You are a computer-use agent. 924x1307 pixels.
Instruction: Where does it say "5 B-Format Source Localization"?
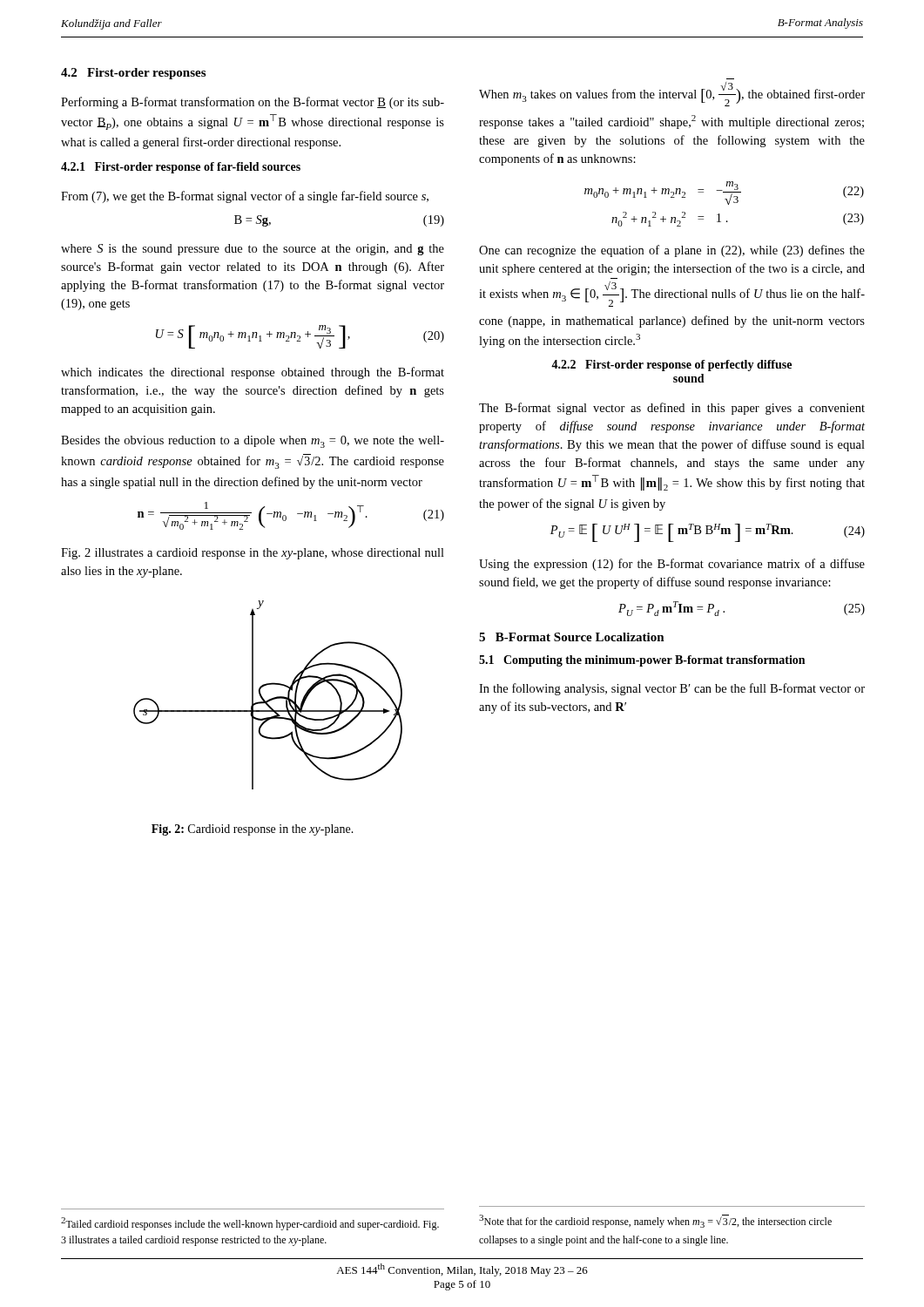[x=672, y=637]
